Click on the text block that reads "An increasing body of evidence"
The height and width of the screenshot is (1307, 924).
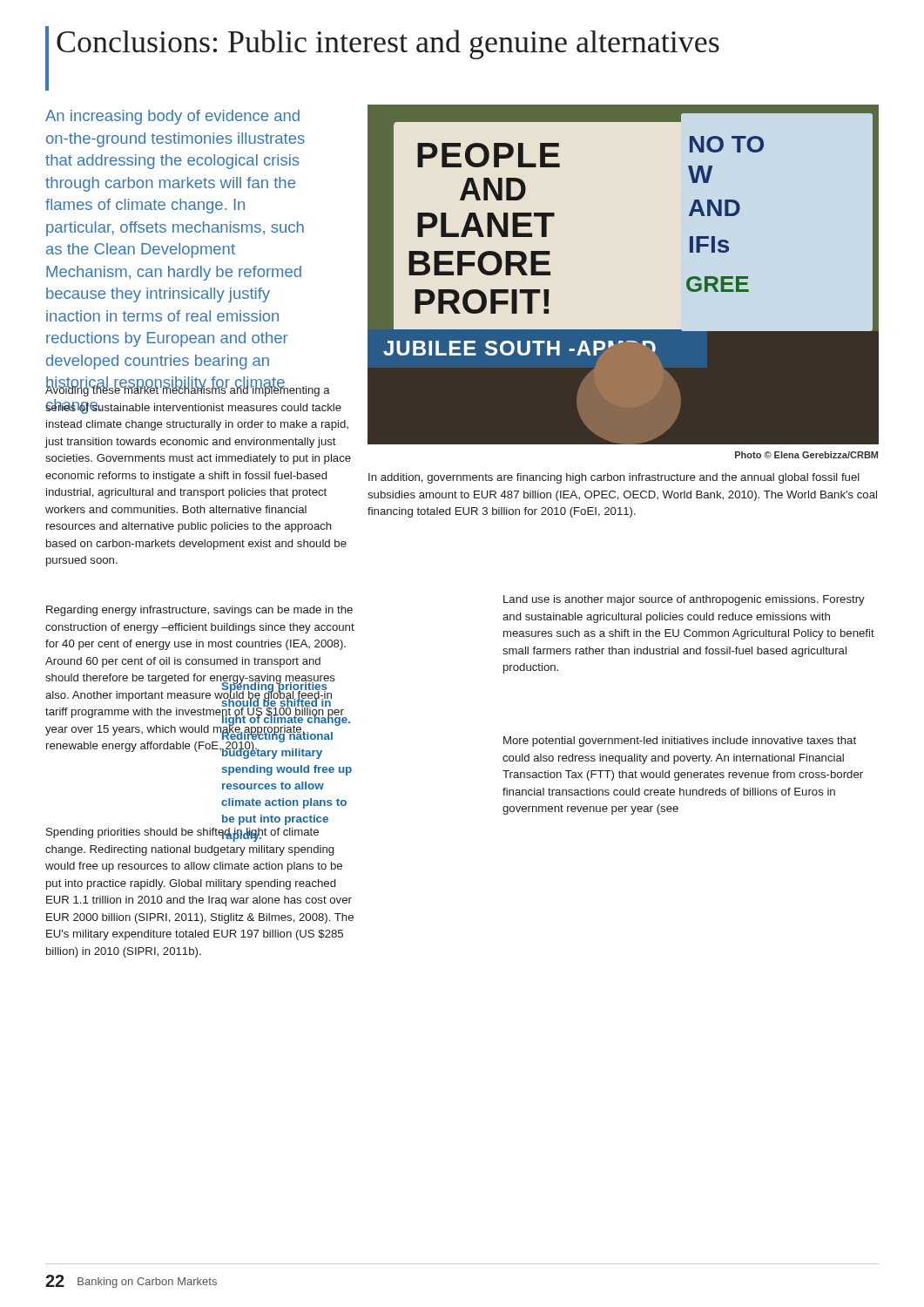(x=175, y=260)
